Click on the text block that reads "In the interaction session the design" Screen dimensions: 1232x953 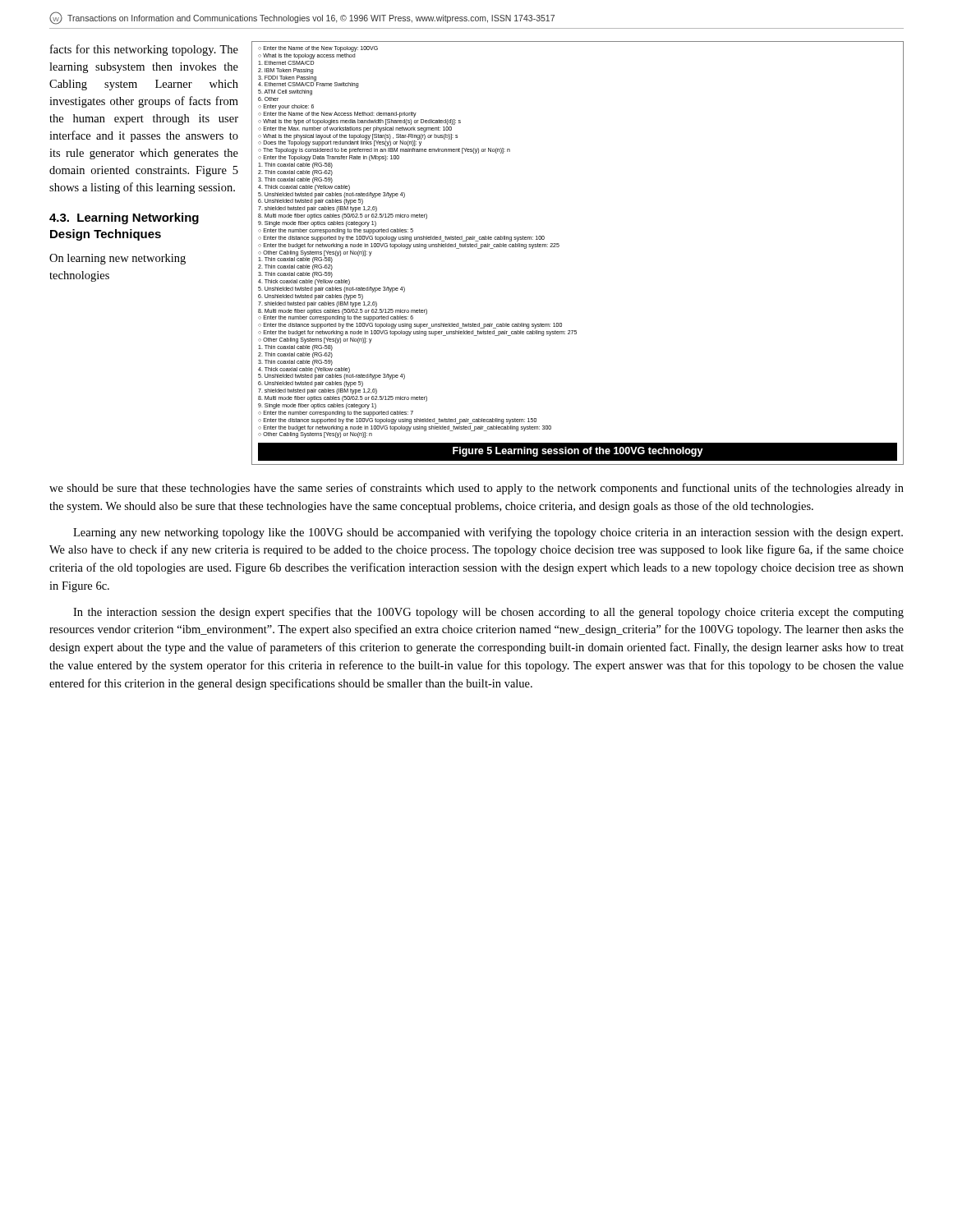476,648
